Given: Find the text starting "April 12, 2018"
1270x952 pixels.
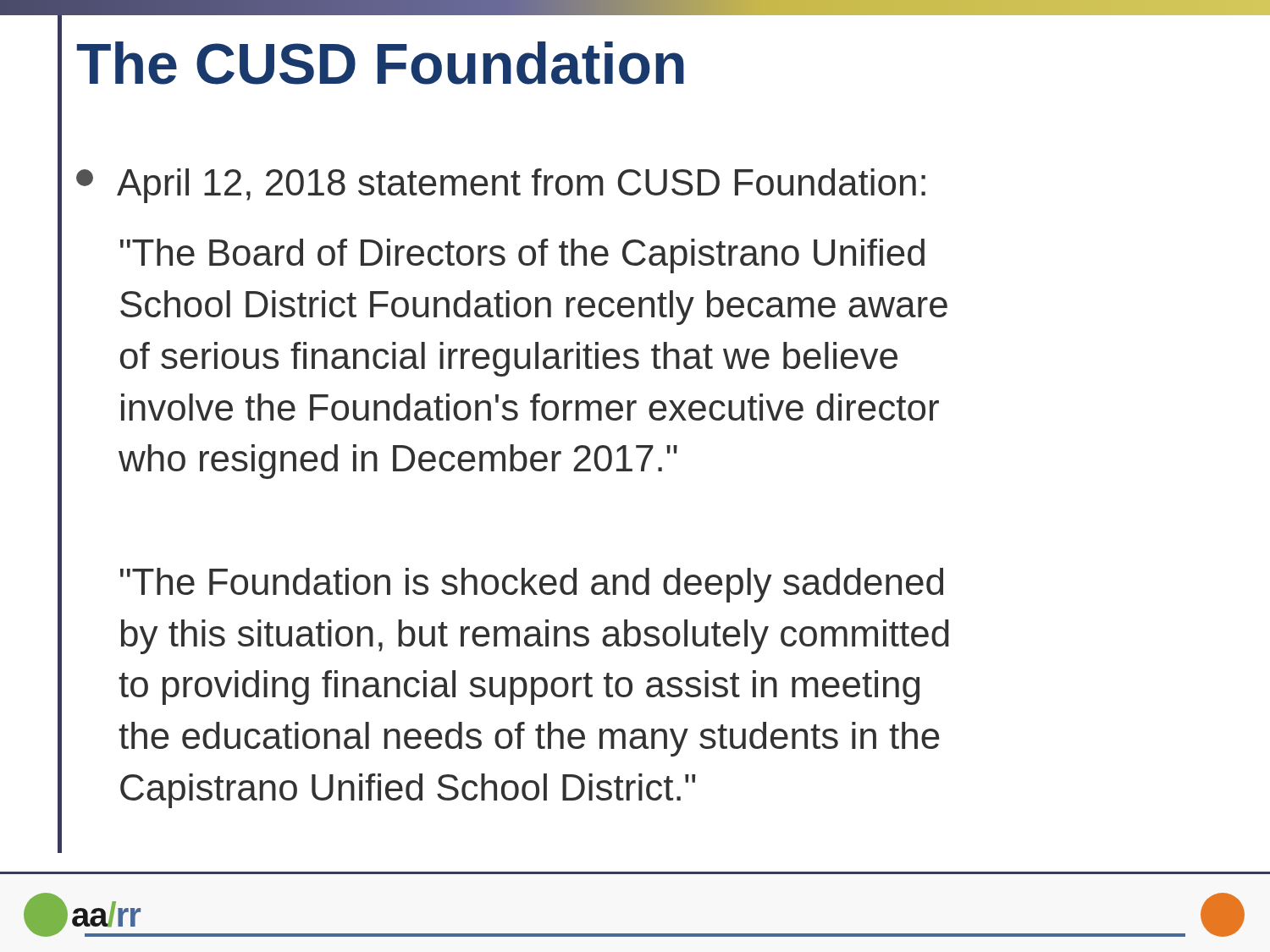Looking at the screenshot, I should [x=635, y=321].
